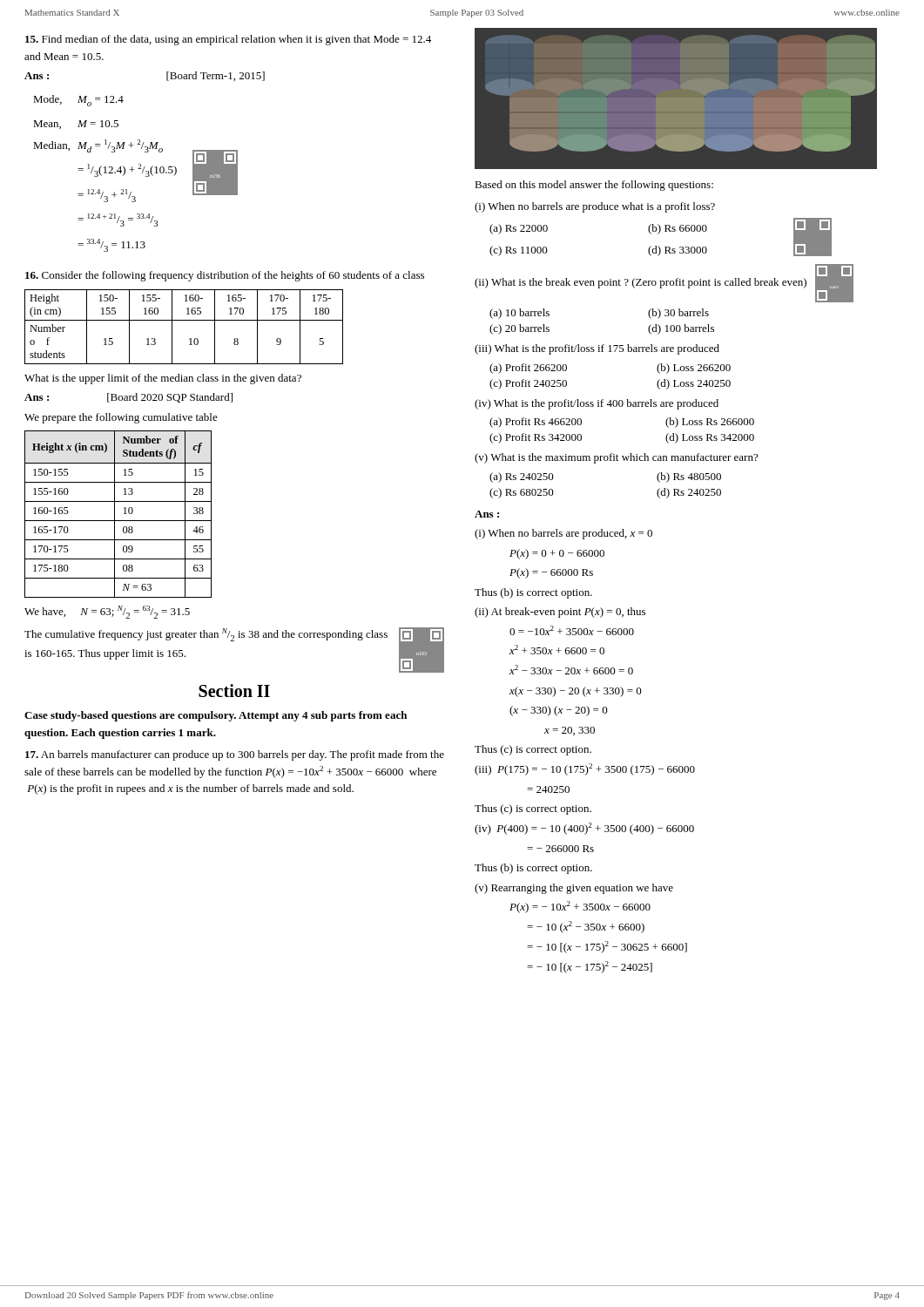Select the text block containing "What is the"

point(234,397)
